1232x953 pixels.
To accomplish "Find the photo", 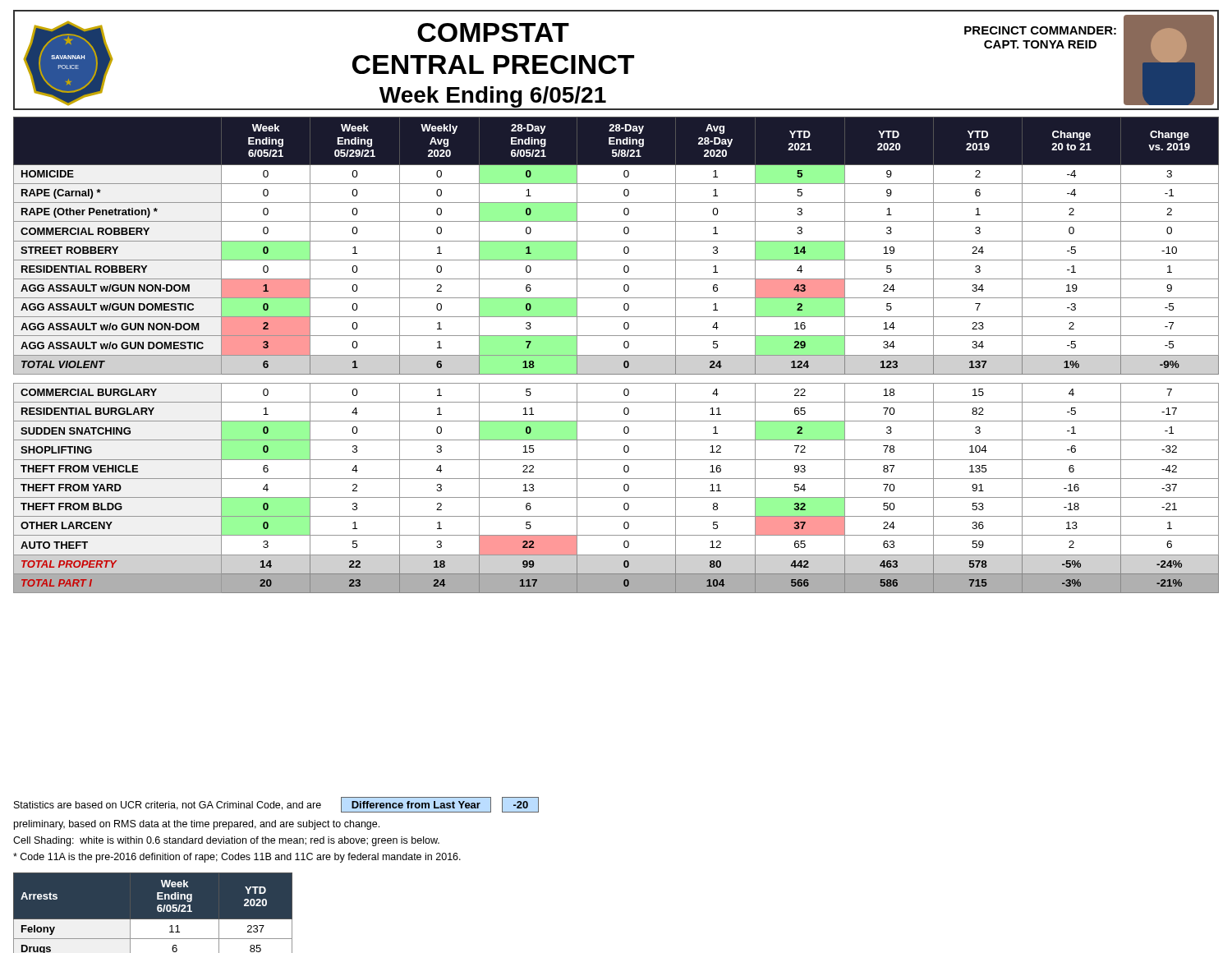I will [1169, 60].
